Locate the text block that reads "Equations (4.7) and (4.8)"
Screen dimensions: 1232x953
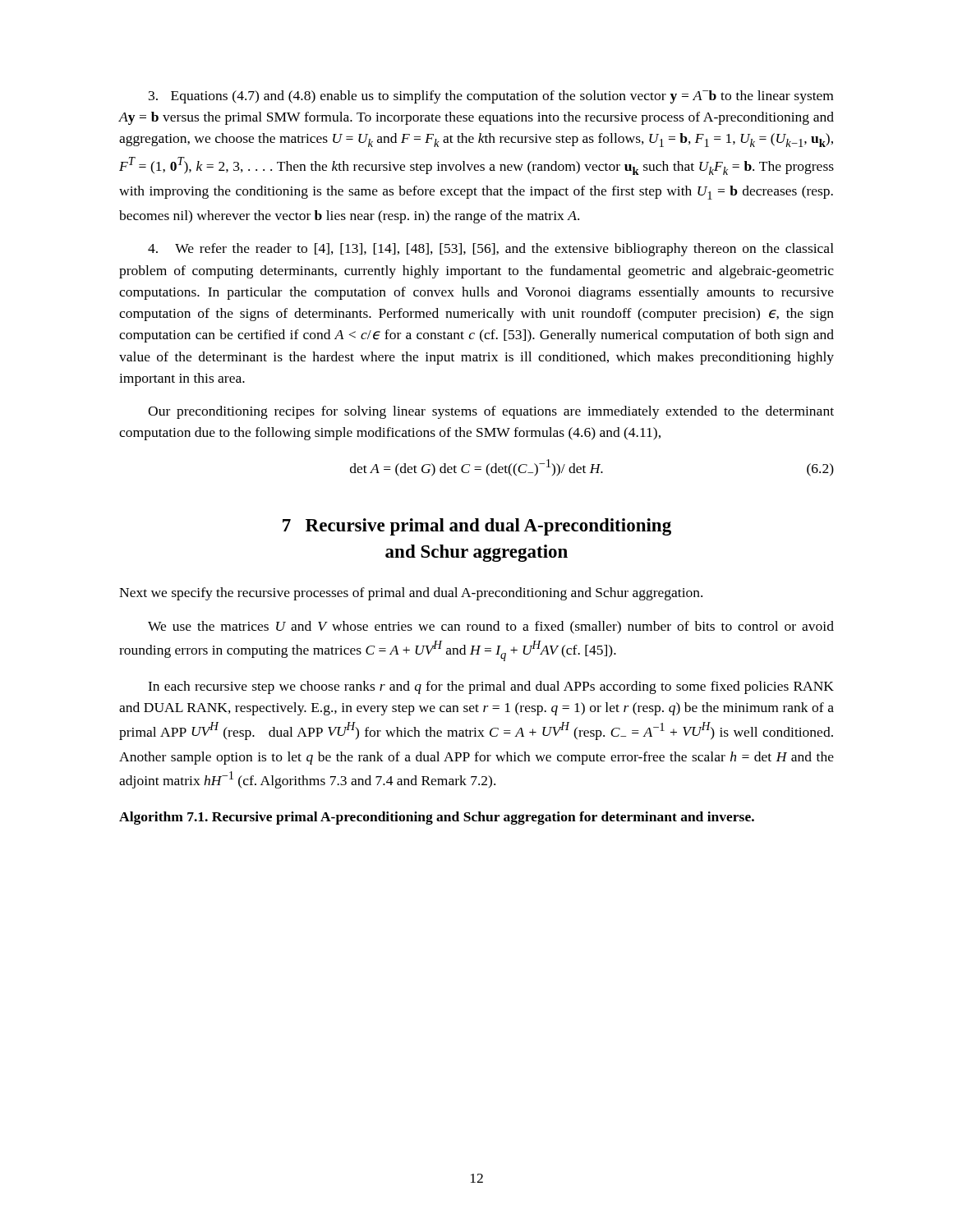coord(476,154)
